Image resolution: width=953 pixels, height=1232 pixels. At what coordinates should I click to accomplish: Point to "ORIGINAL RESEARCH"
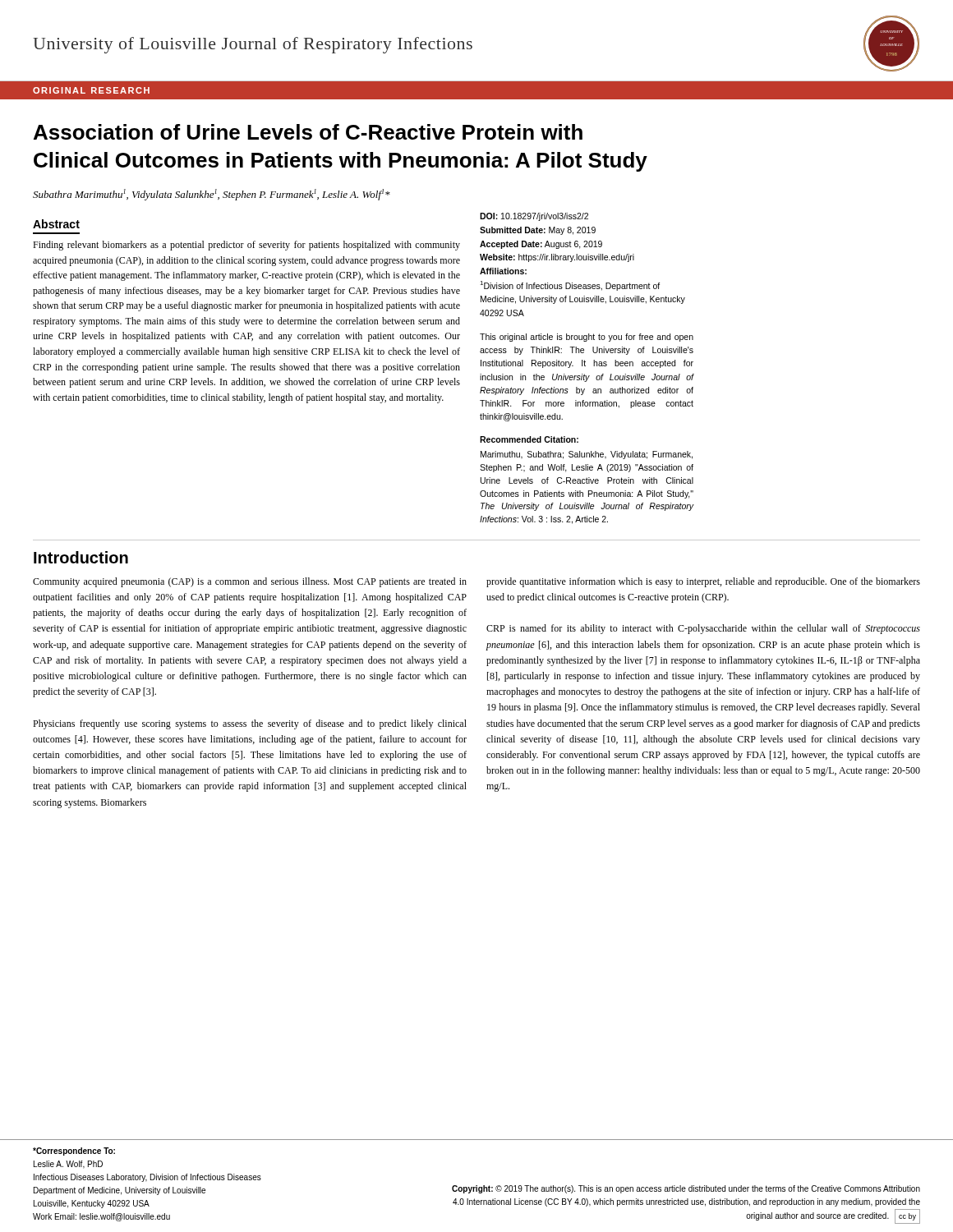[92, 90]
